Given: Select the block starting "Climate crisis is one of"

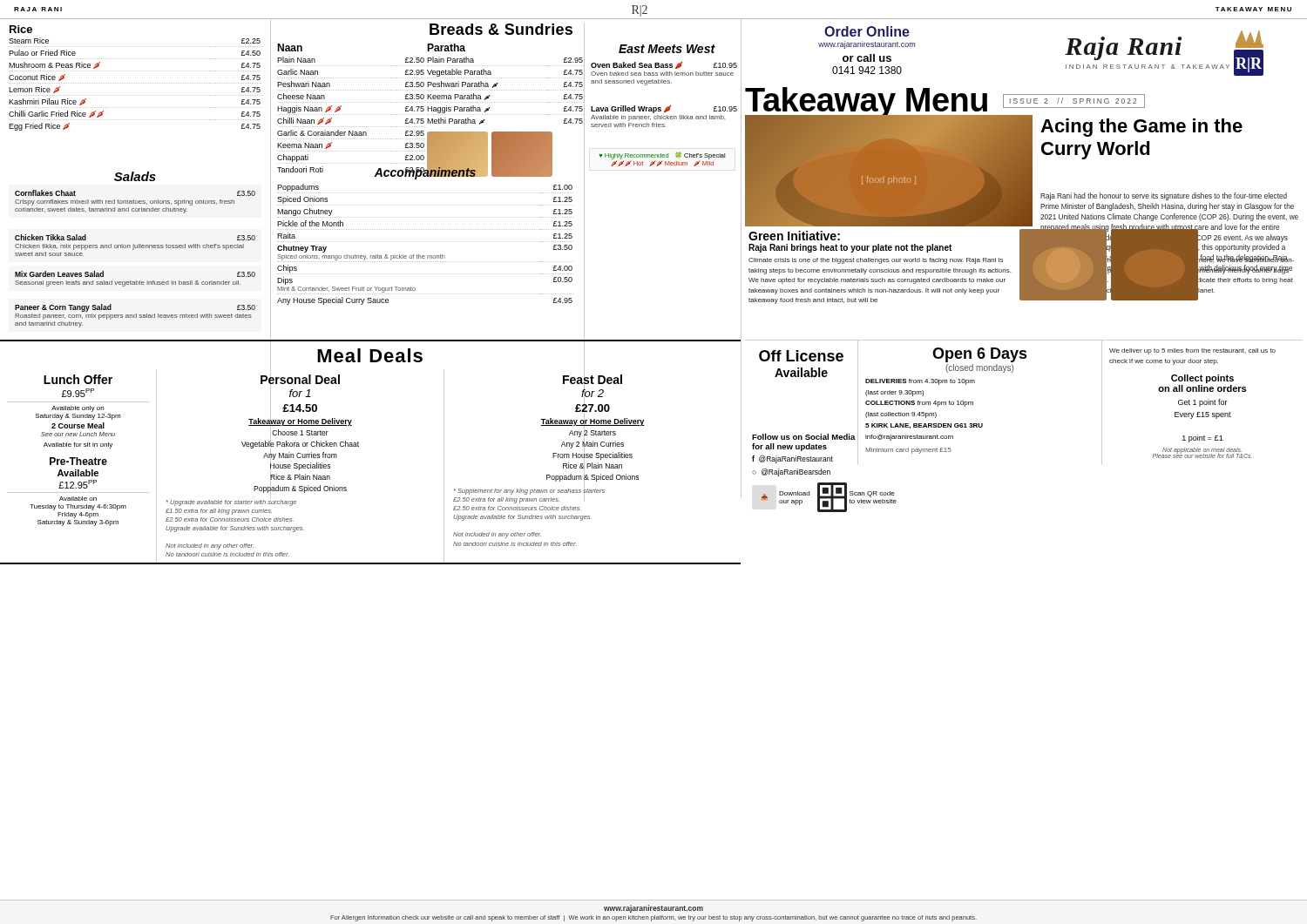Looking at the screenshot, I should pos(880,280).
